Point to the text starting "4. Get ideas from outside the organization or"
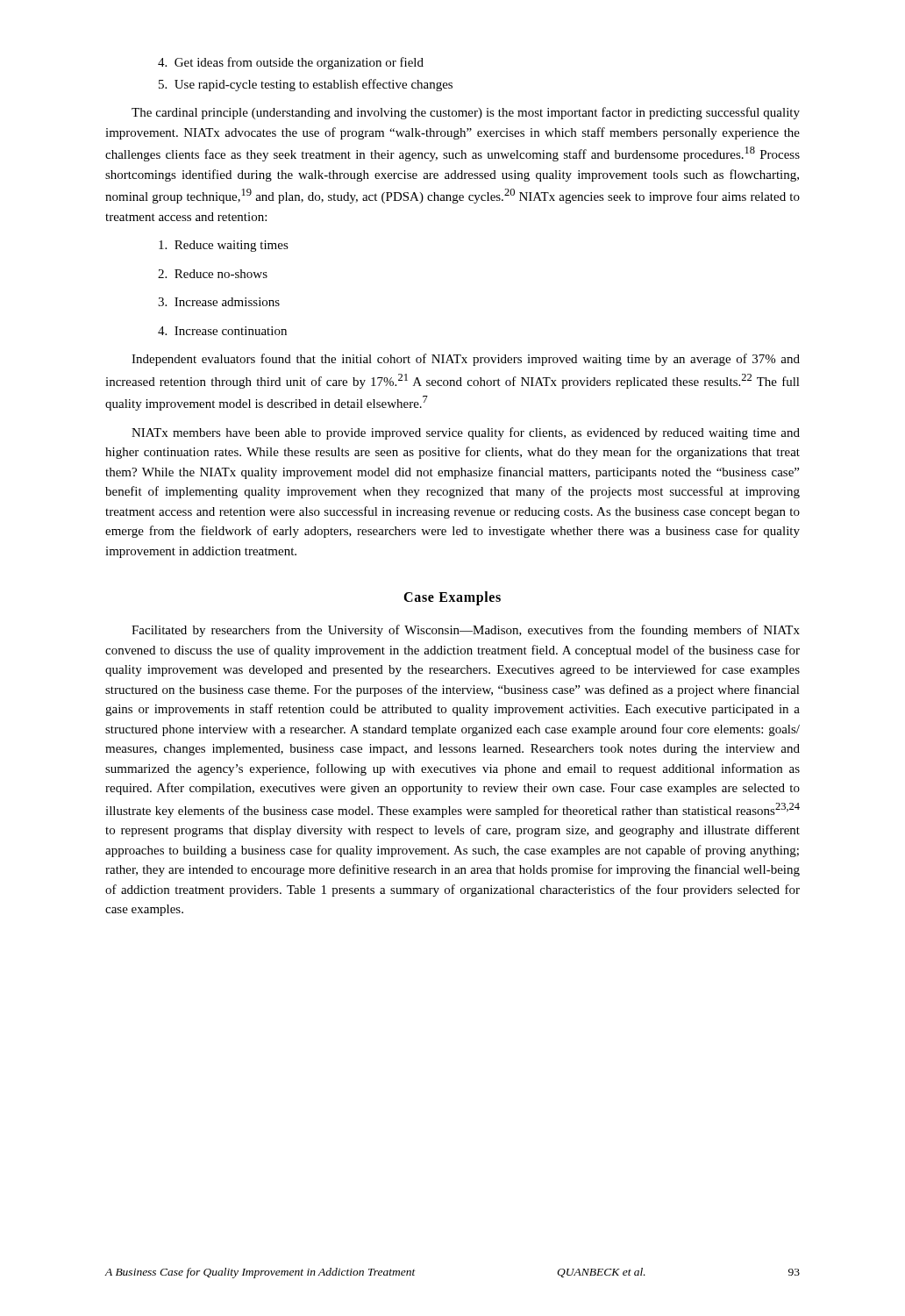This screenshot has width=905, height=1316. 291,63
